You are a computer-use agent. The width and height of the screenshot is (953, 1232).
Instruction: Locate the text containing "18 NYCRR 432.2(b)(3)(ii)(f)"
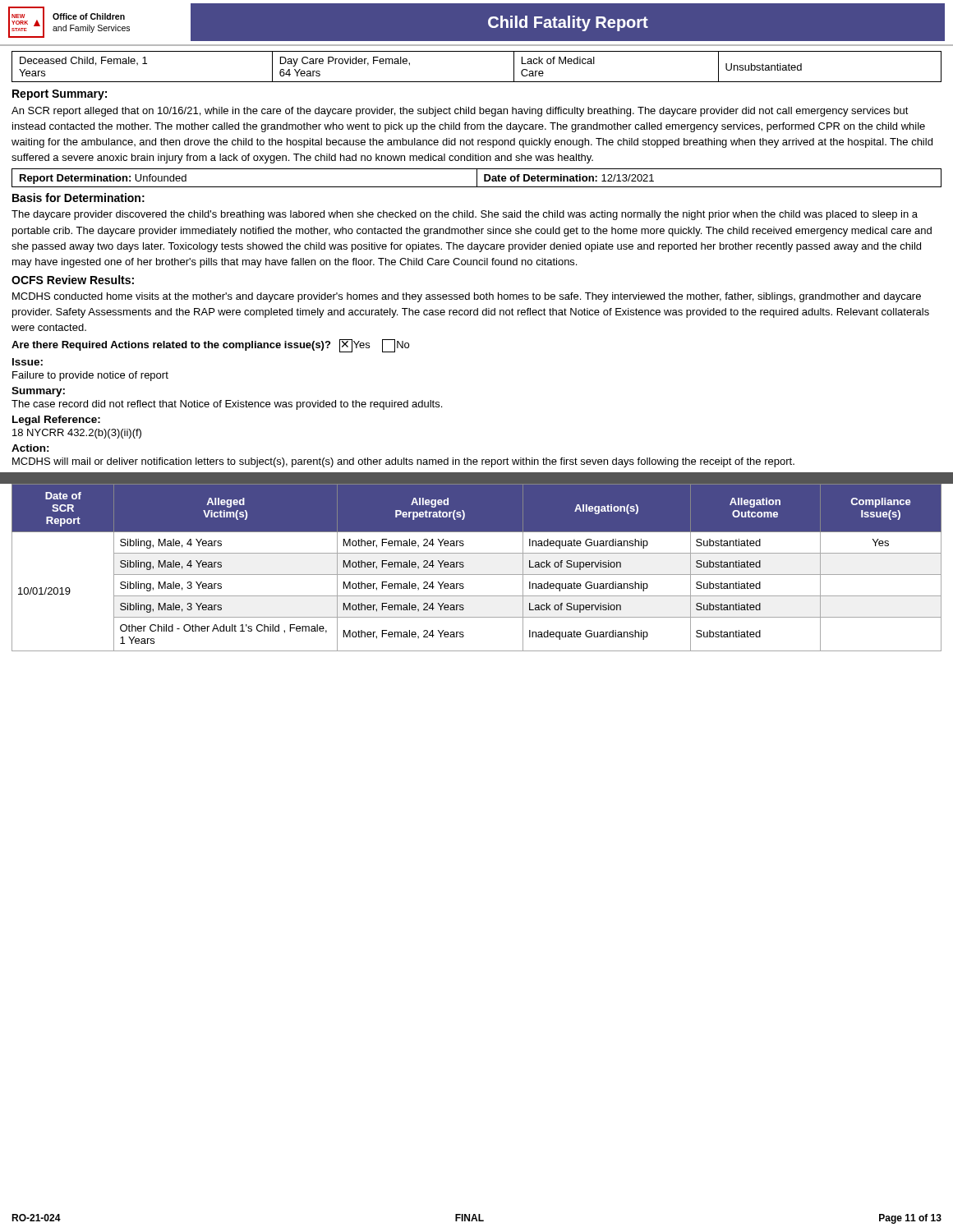coord(77,432)
